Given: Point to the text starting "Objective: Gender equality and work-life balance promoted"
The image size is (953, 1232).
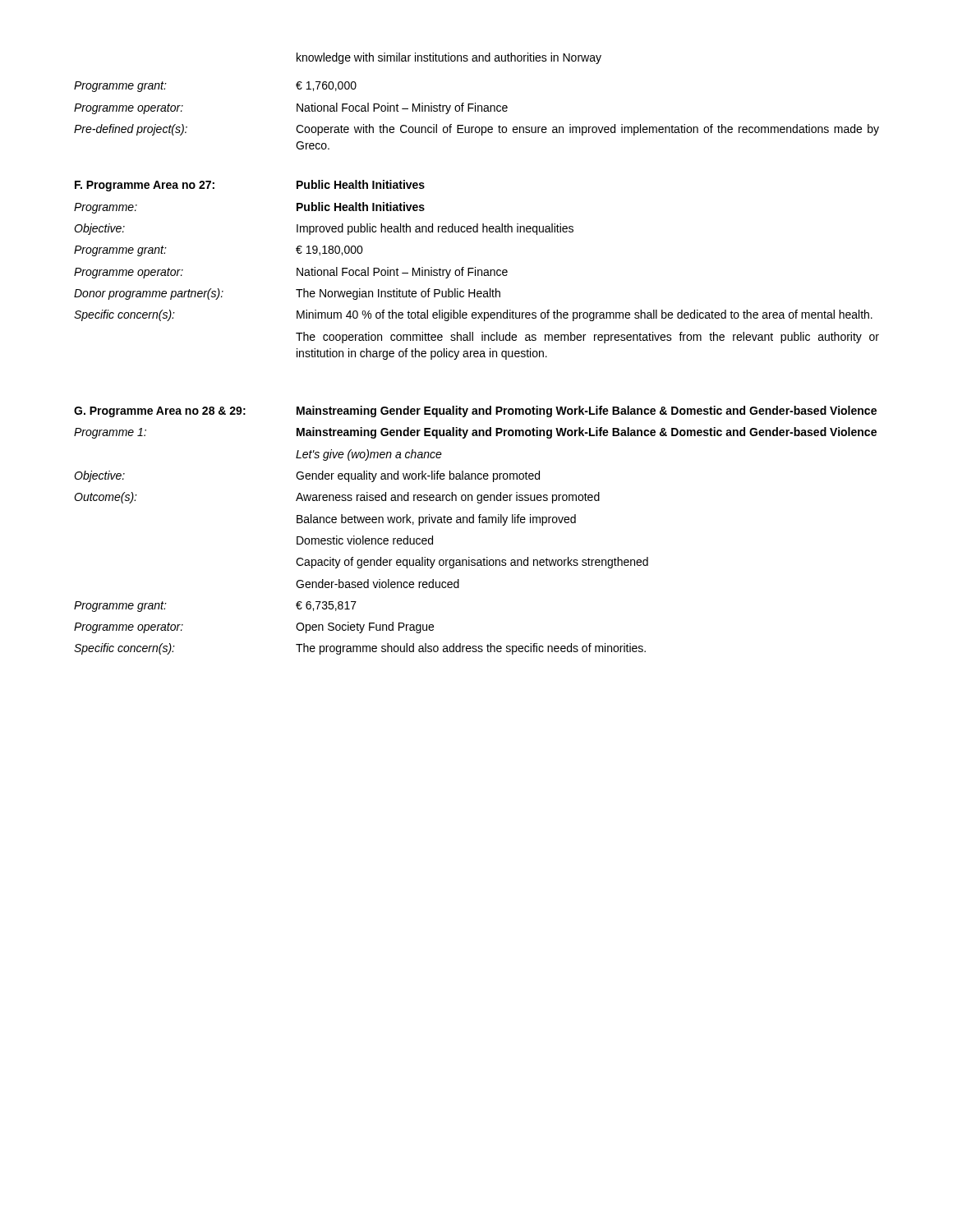Looking at the screenshot, I should click(x=476, y=476).
